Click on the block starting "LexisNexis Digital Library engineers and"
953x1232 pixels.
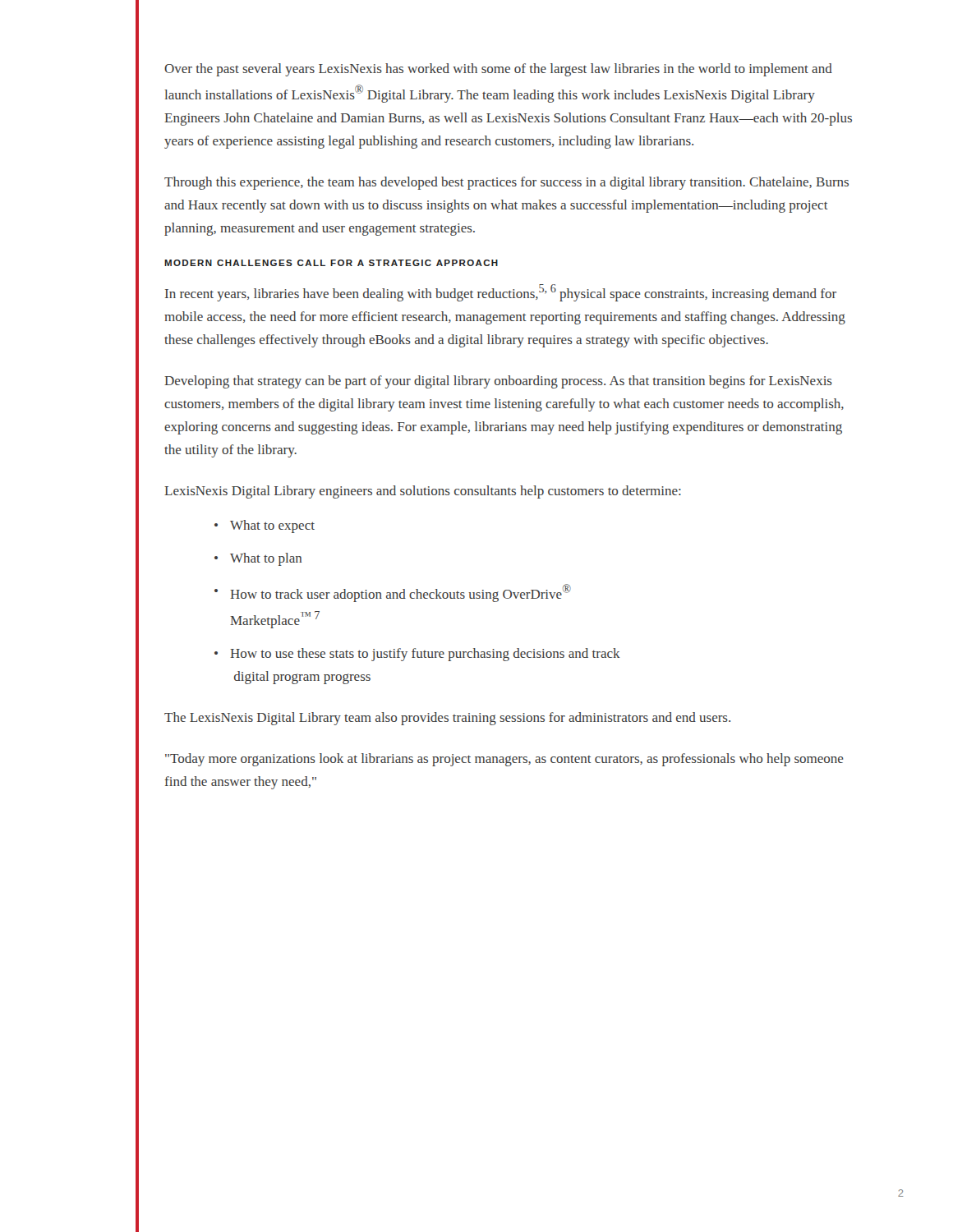coord(423,491)
